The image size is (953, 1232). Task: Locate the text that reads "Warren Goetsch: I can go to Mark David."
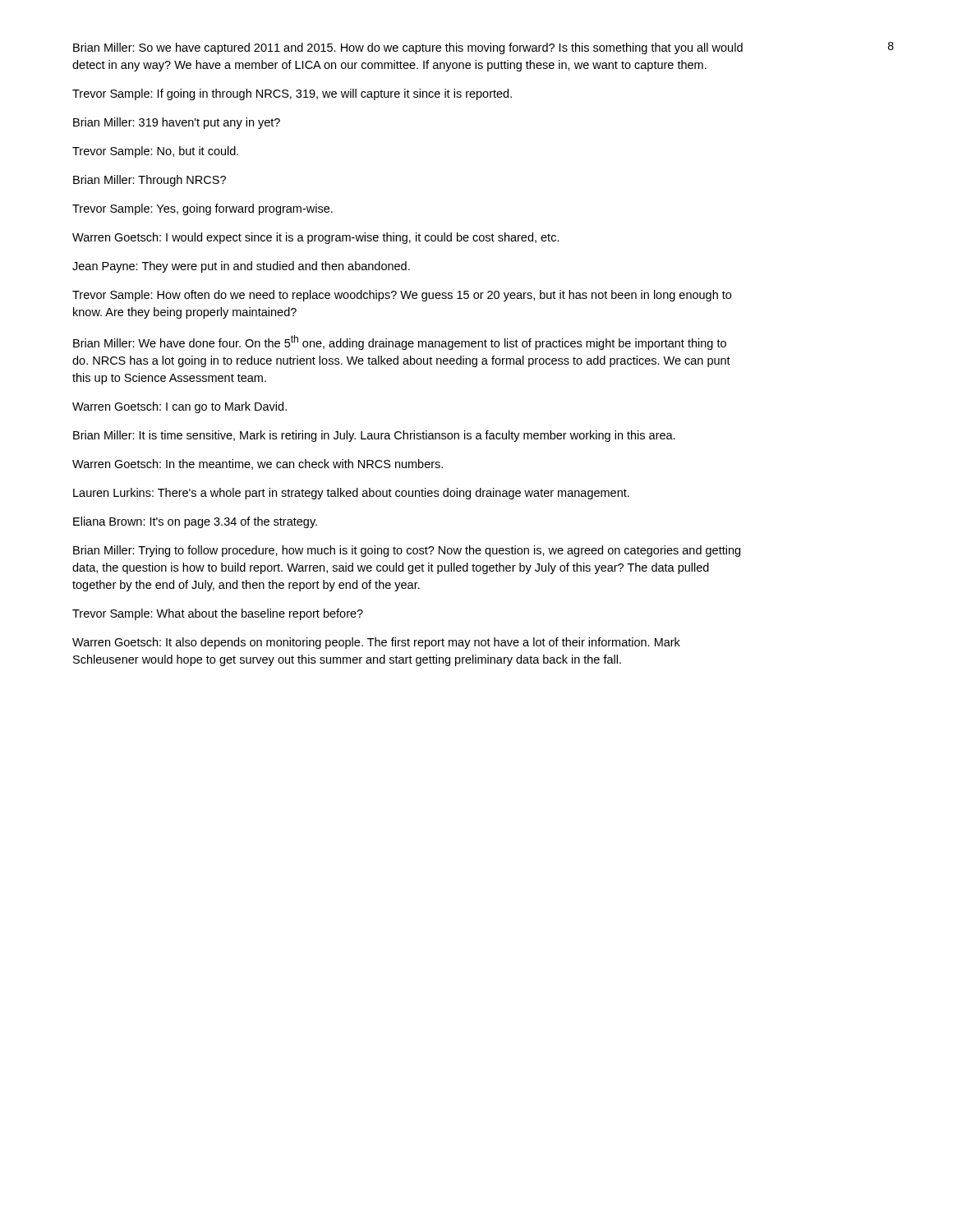(180, 407)
